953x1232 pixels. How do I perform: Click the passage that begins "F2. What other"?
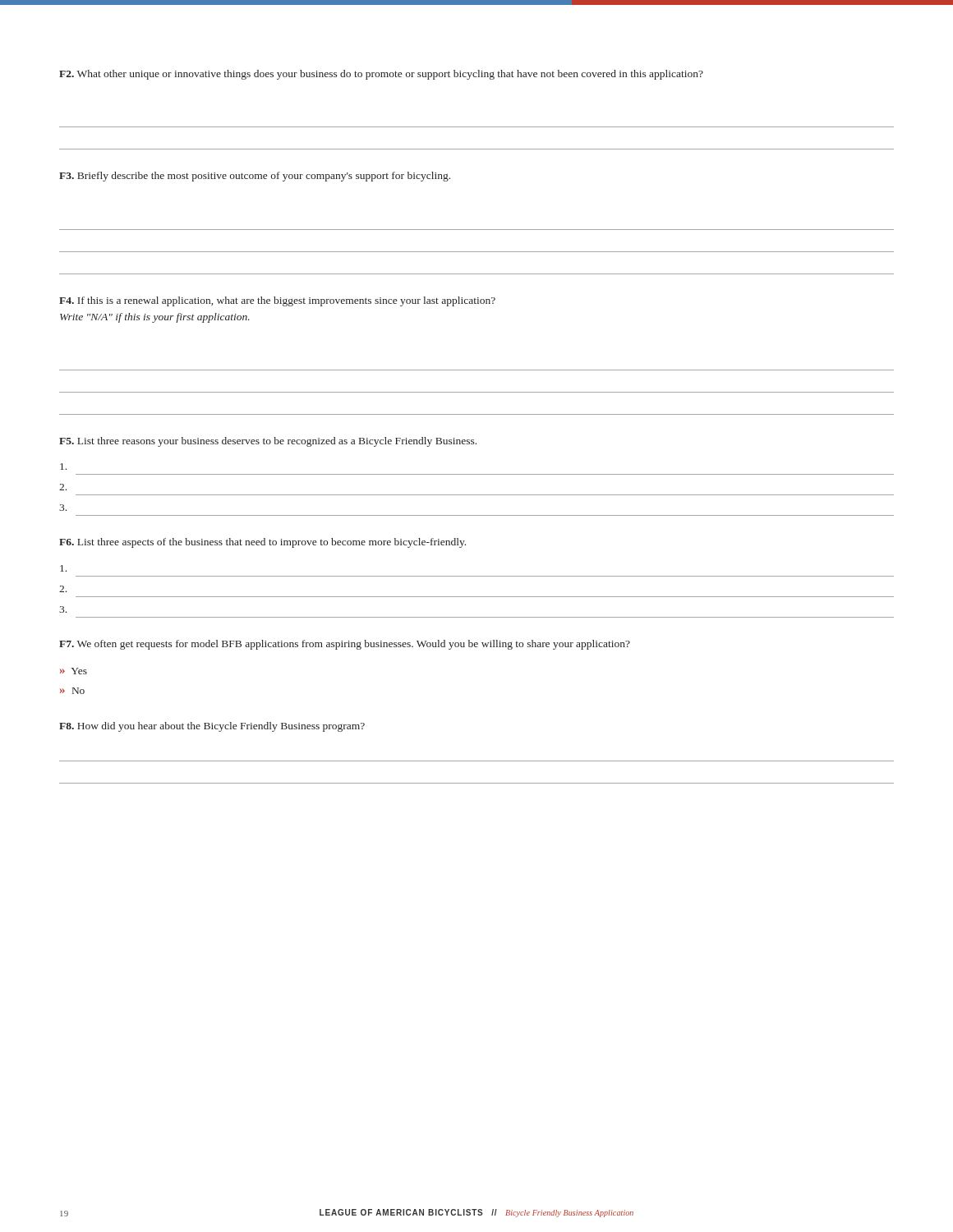pyautogui.click(x=381, y=75)
